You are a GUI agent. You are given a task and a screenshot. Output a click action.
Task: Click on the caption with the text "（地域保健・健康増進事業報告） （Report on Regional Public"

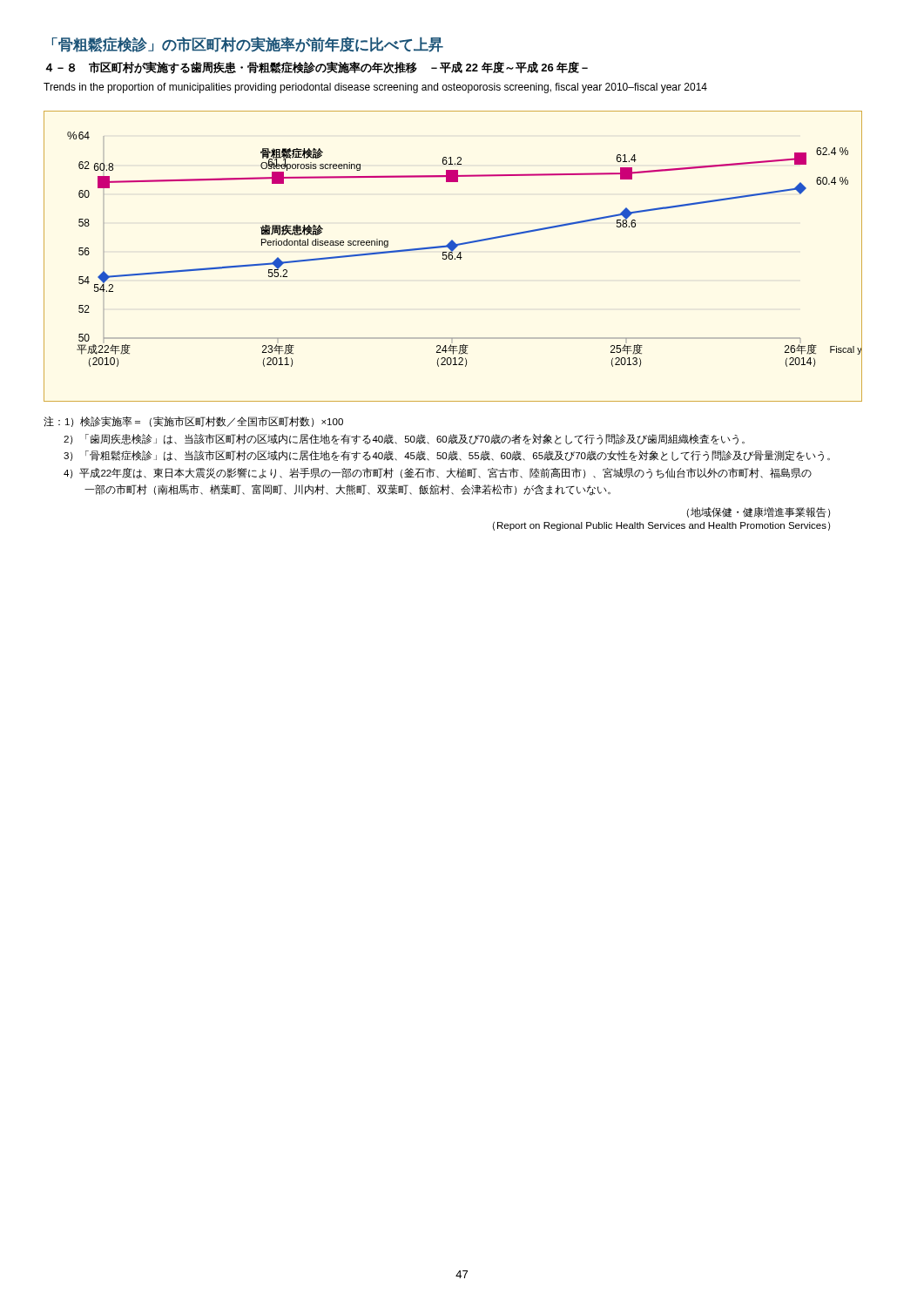(x=661, y=519)
